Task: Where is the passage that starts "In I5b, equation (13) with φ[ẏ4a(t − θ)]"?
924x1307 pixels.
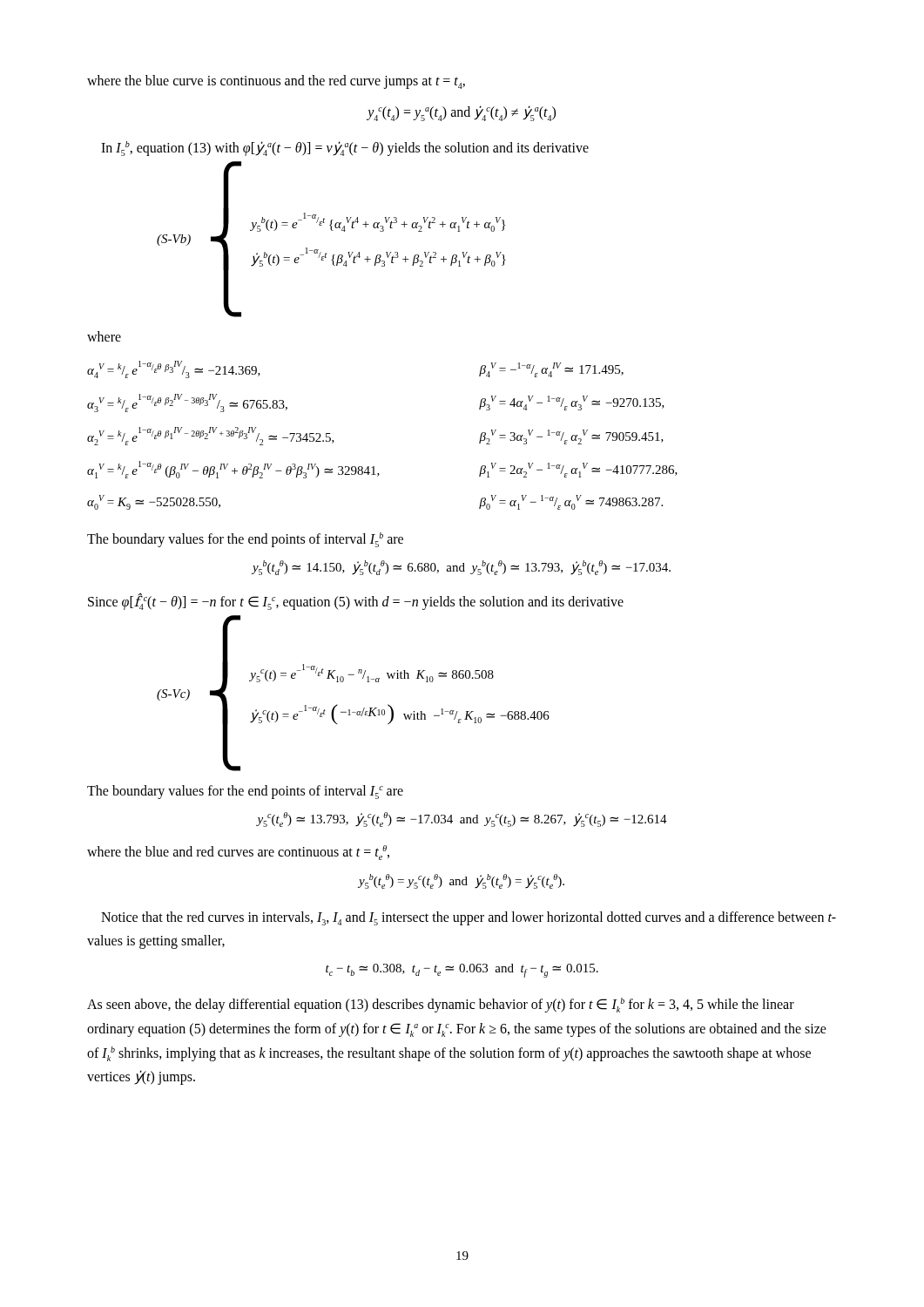Action: [338, 148]
